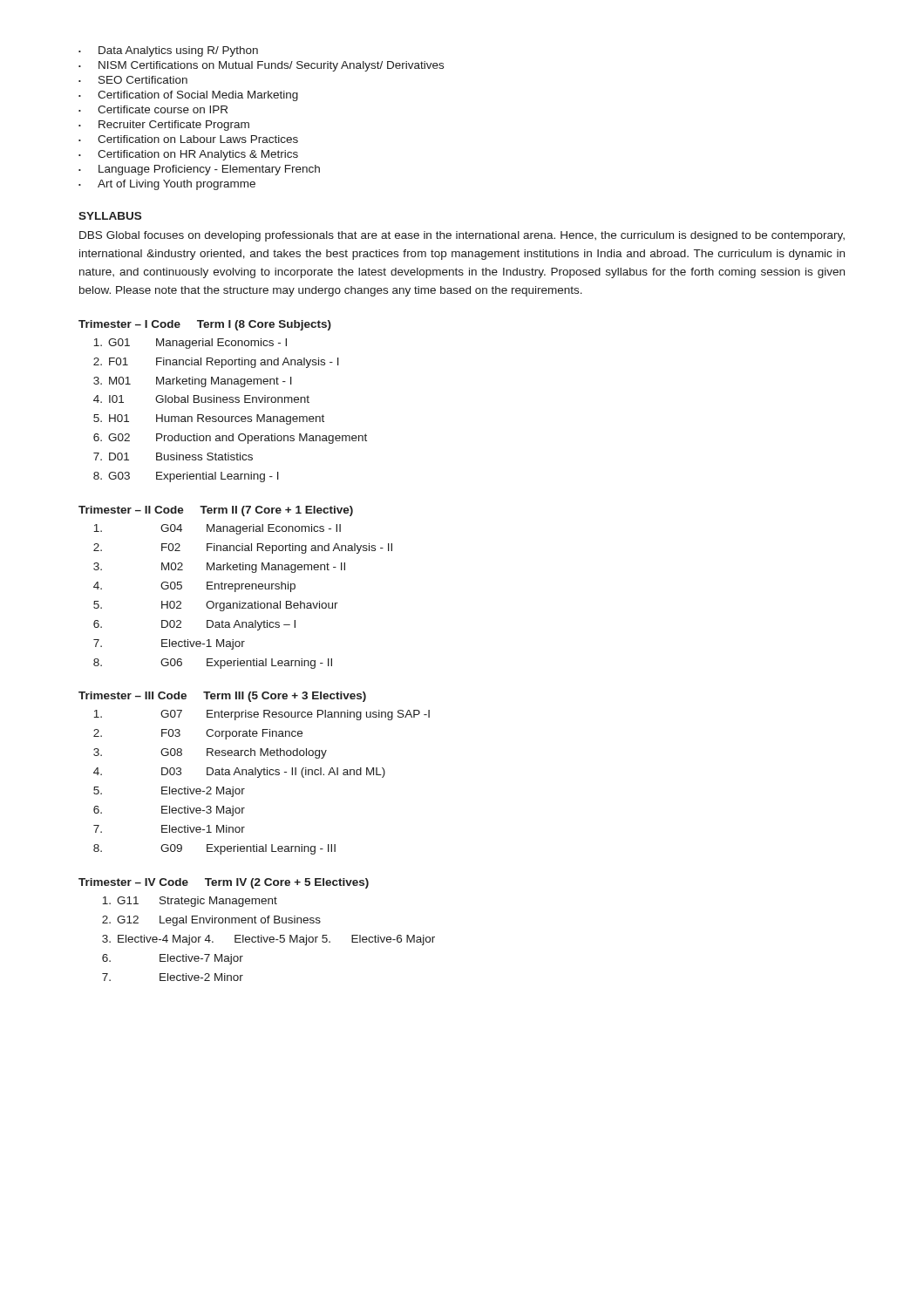Locate the text block starting "Trimester – II Code Term II (7"
Image resolution: width=924 pixels, height=1308 pixels.
pos(216,510)
